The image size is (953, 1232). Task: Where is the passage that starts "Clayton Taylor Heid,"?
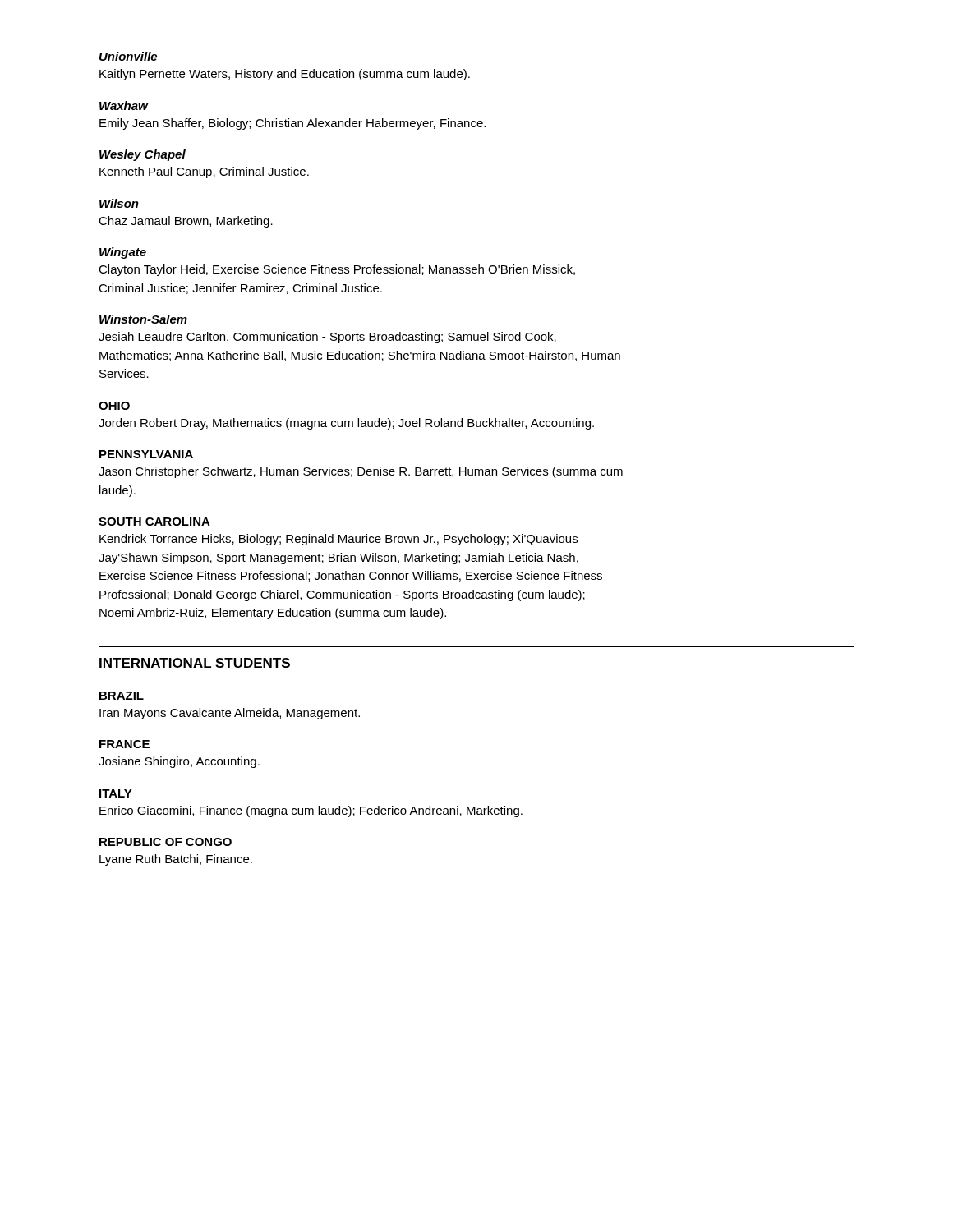[x=476, y=279]
